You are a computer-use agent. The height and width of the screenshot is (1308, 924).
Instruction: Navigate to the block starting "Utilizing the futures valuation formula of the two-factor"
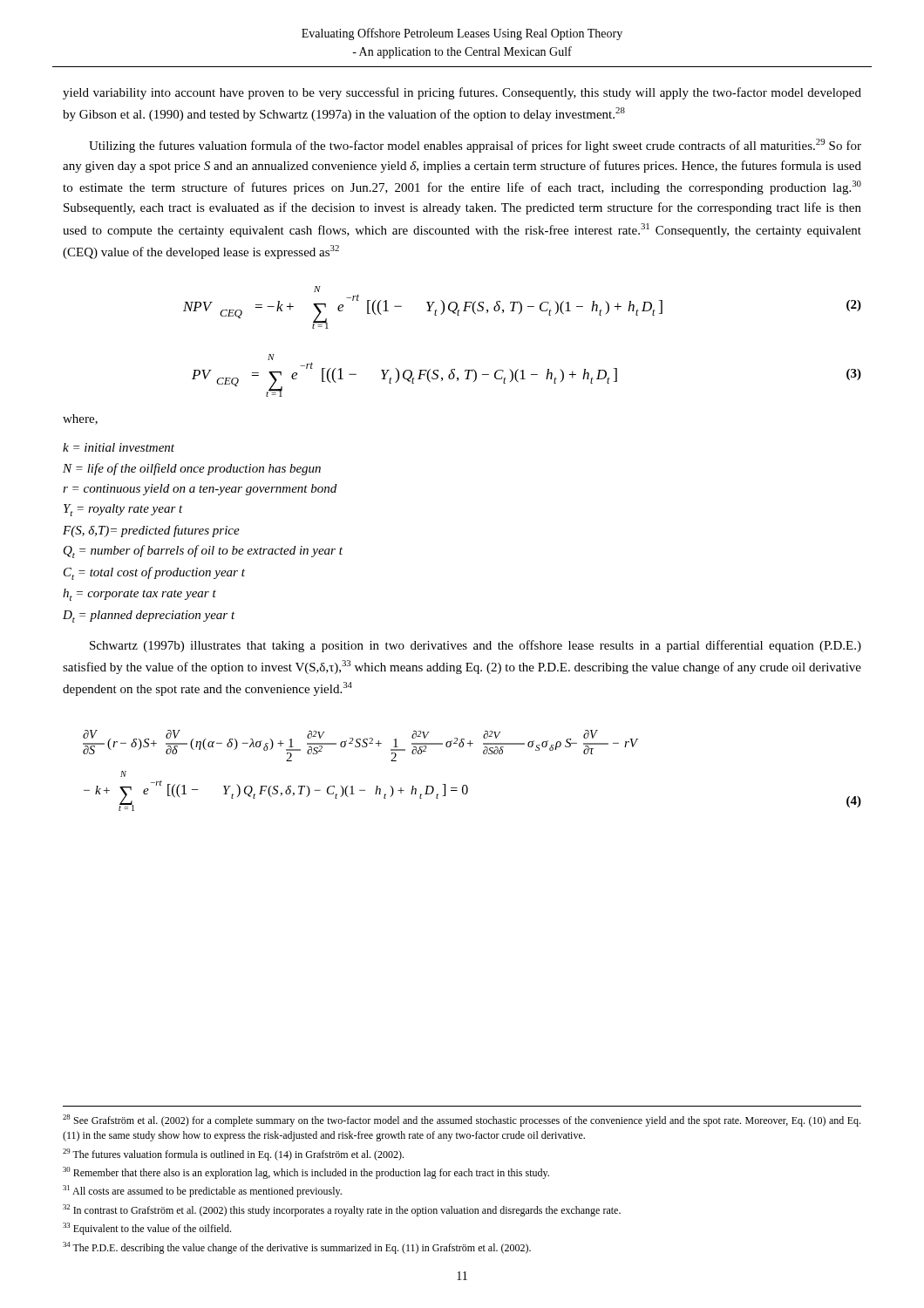coord(462,198)
